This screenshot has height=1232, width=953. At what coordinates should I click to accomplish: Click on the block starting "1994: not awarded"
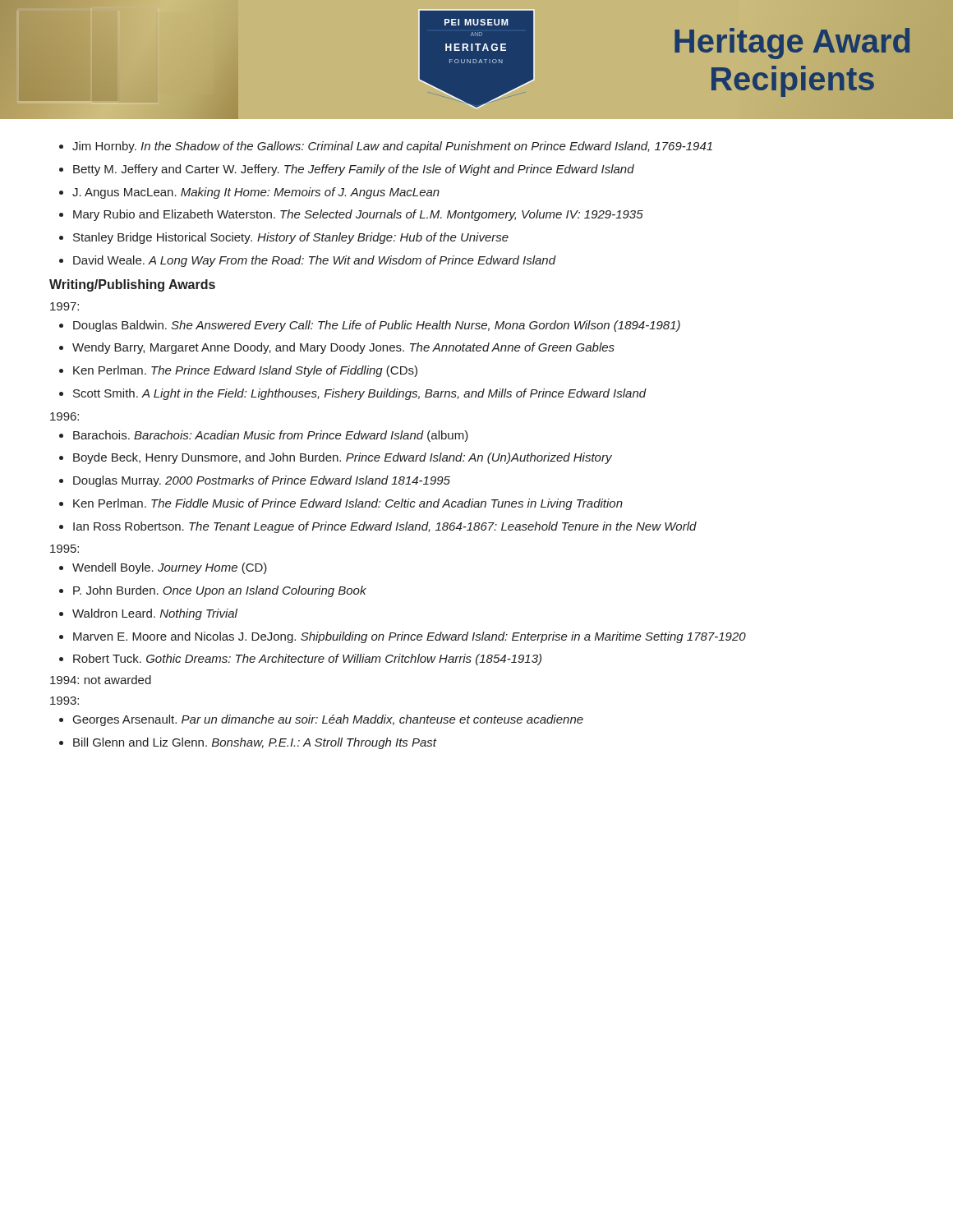coord(100,680)
